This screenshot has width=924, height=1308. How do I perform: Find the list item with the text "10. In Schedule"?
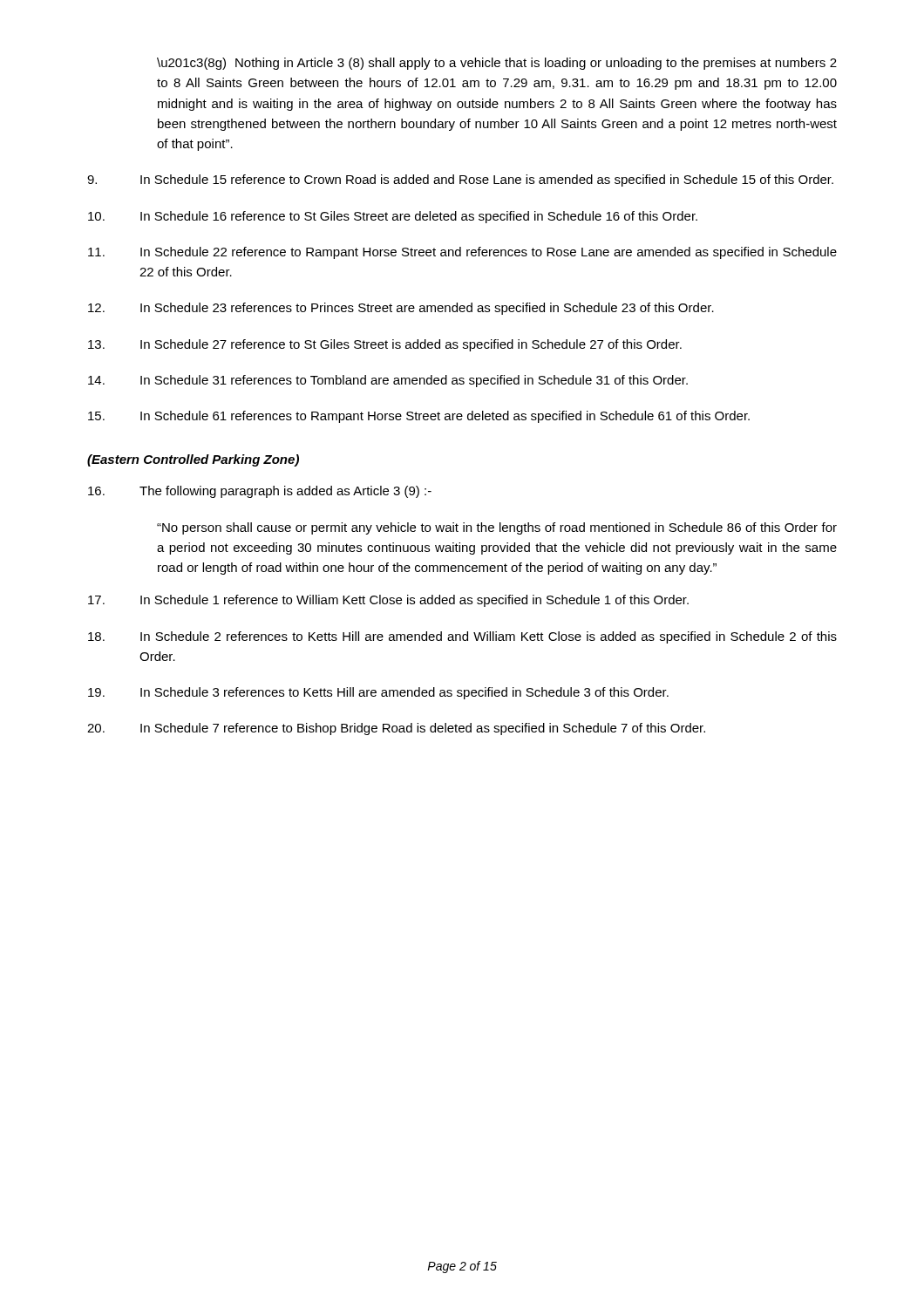coord(462,215)
